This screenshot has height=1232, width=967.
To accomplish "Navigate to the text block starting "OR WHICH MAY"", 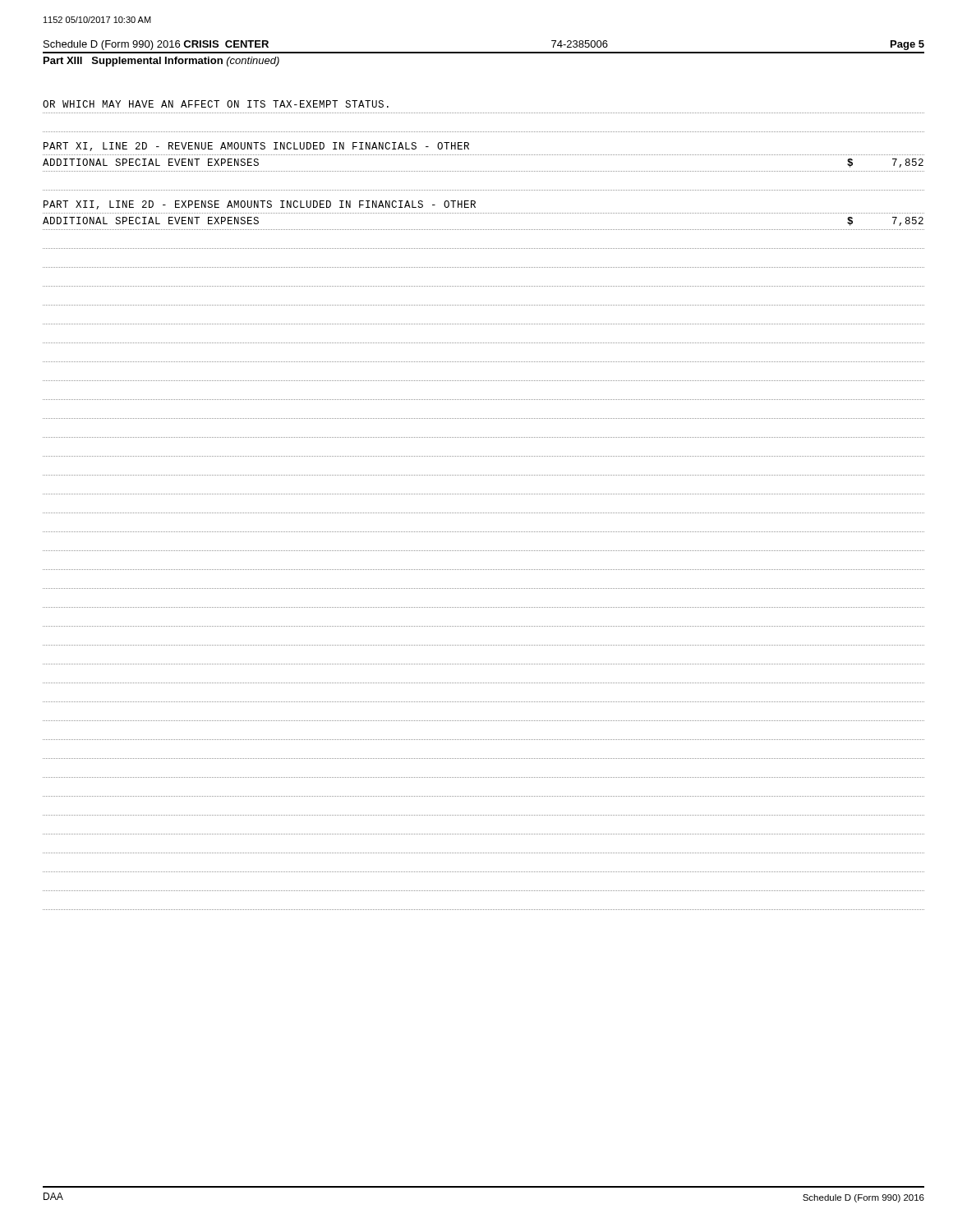I will click(x=217, y=105).
